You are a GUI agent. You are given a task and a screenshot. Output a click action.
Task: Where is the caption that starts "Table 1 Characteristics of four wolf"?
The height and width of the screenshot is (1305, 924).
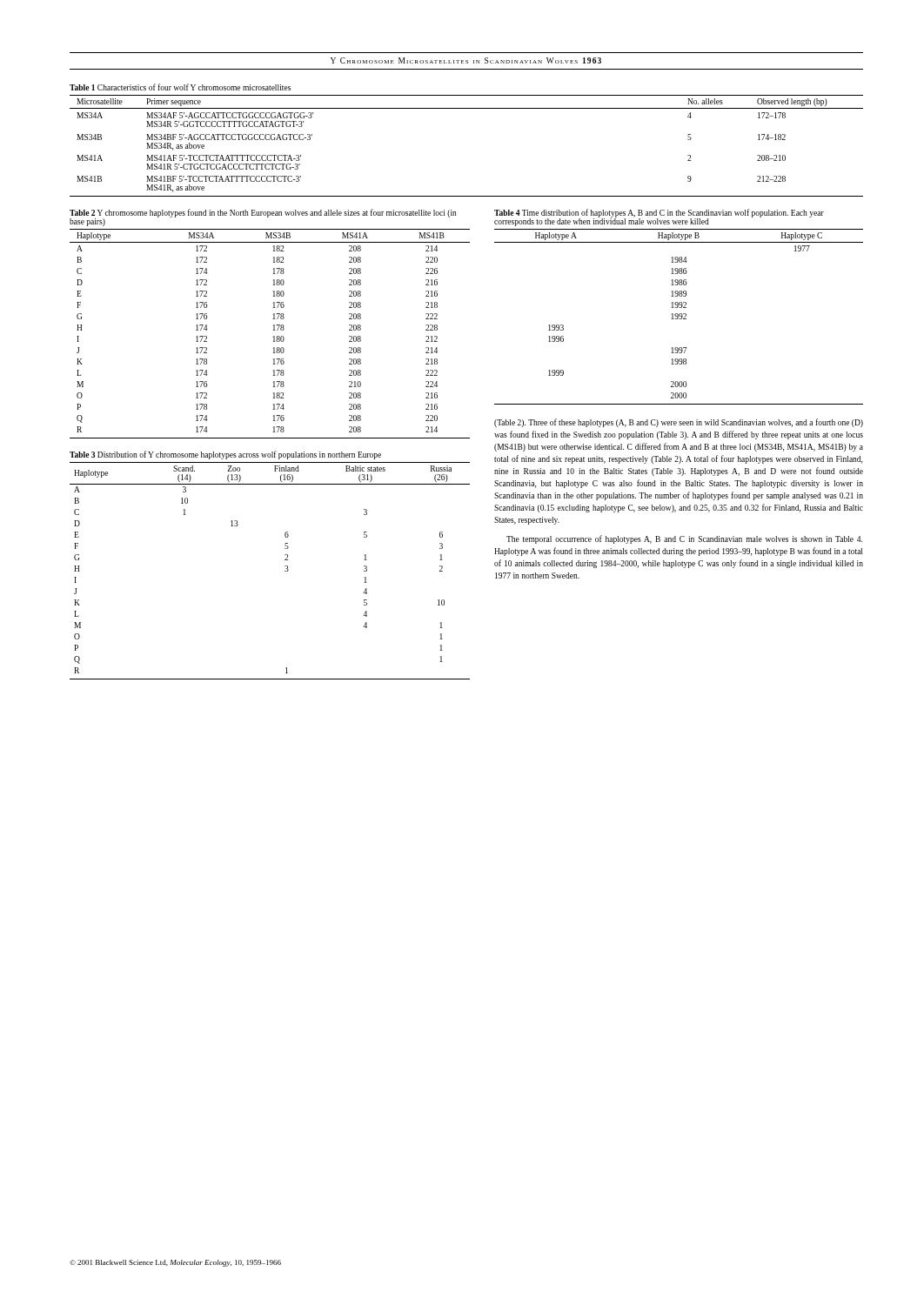[x=180, y=88]
